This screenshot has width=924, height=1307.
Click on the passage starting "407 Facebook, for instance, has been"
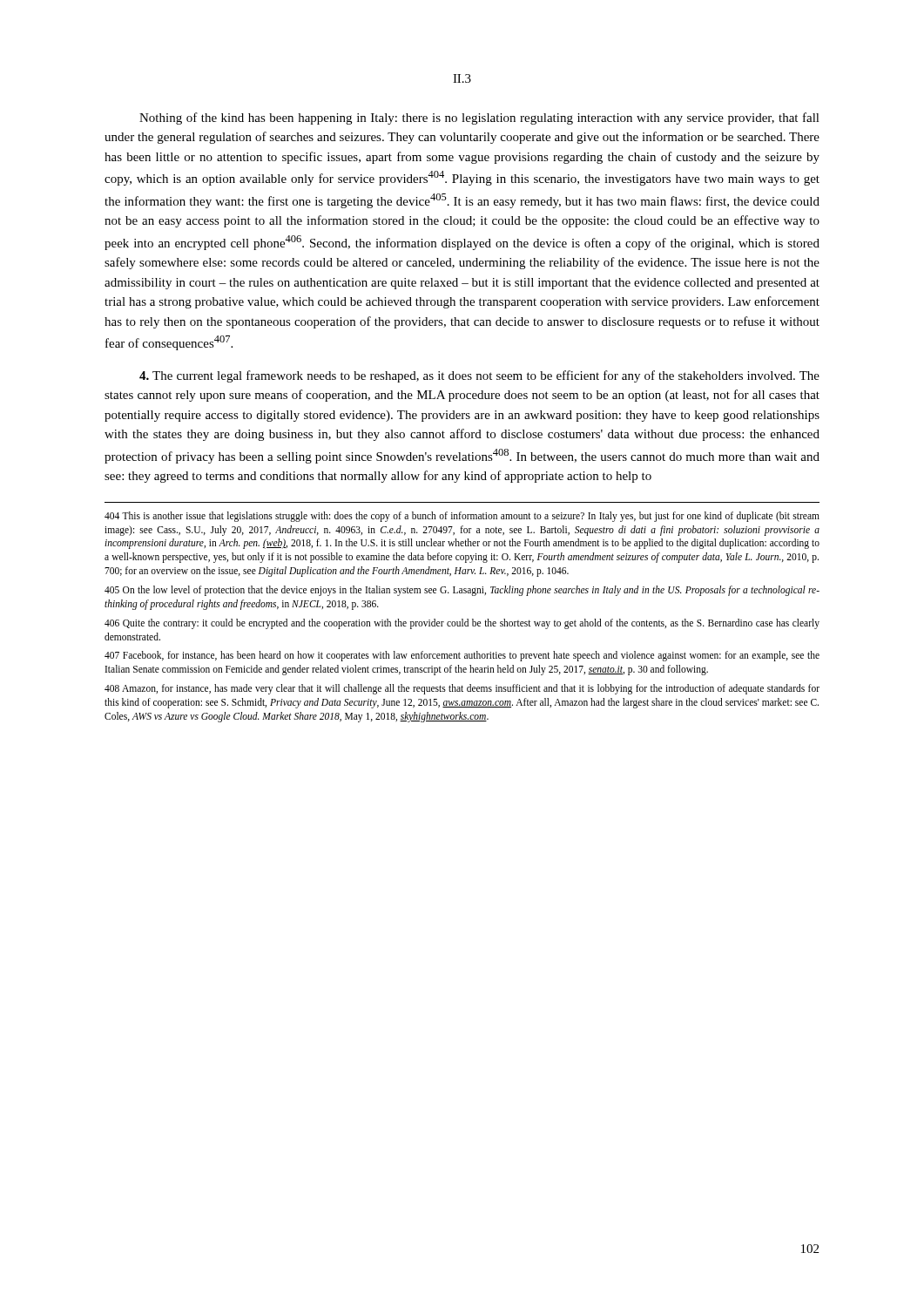[x=462, y=663]
